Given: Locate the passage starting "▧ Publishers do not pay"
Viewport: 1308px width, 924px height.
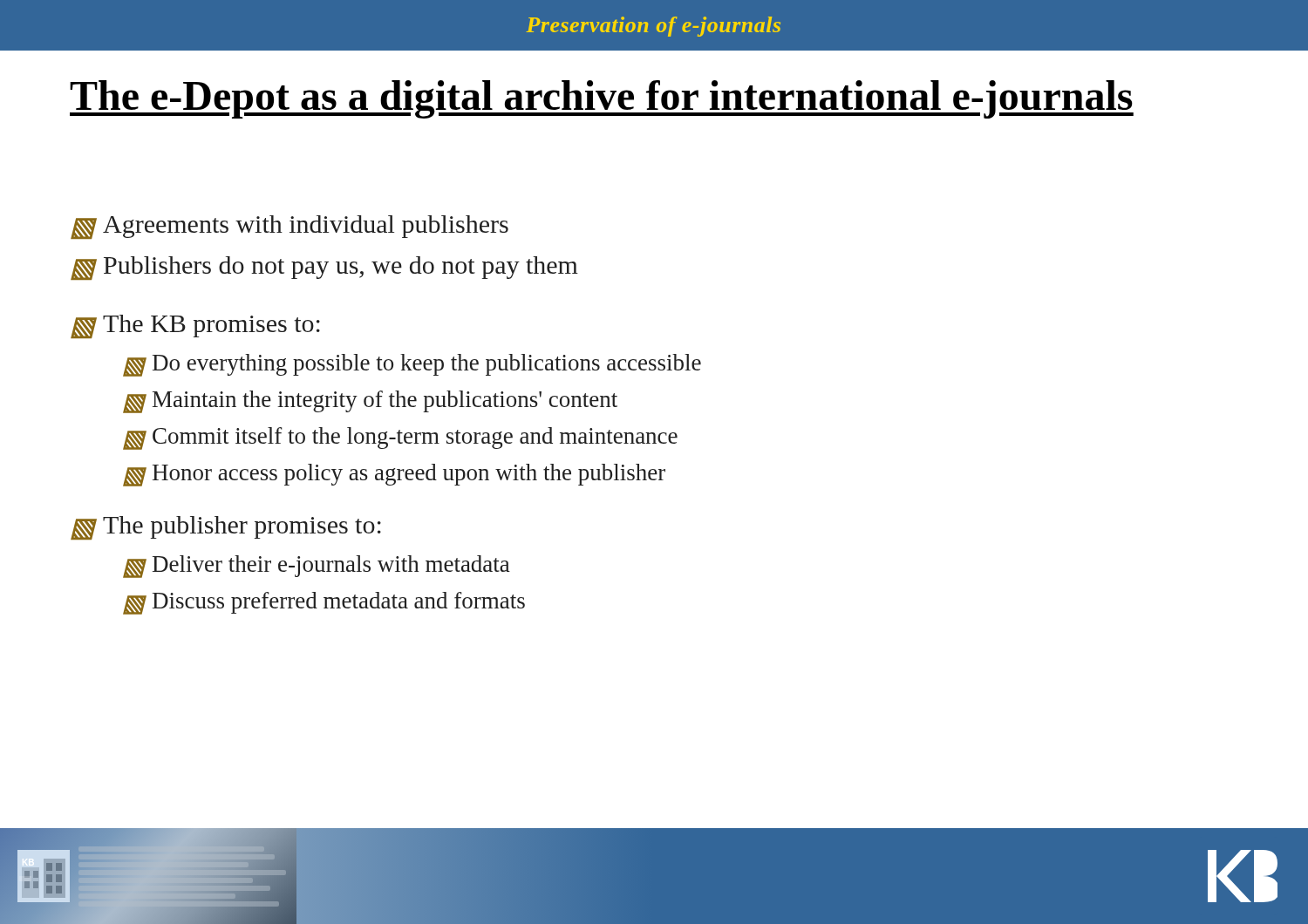Looking at the screenshot, I should coord(324,266).
